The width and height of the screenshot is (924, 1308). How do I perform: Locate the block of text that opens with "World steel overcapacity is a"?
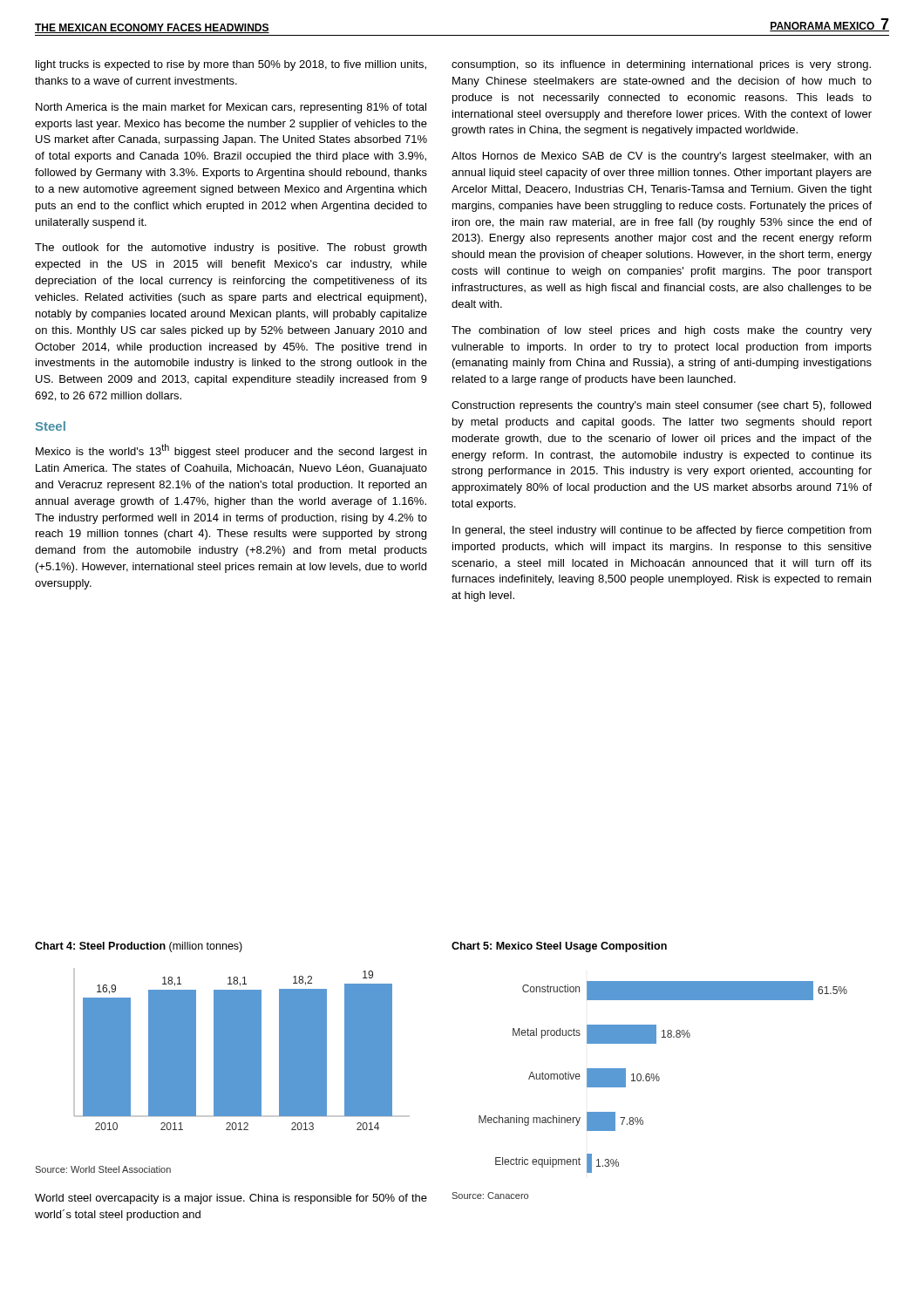(x=231, y=1207)
